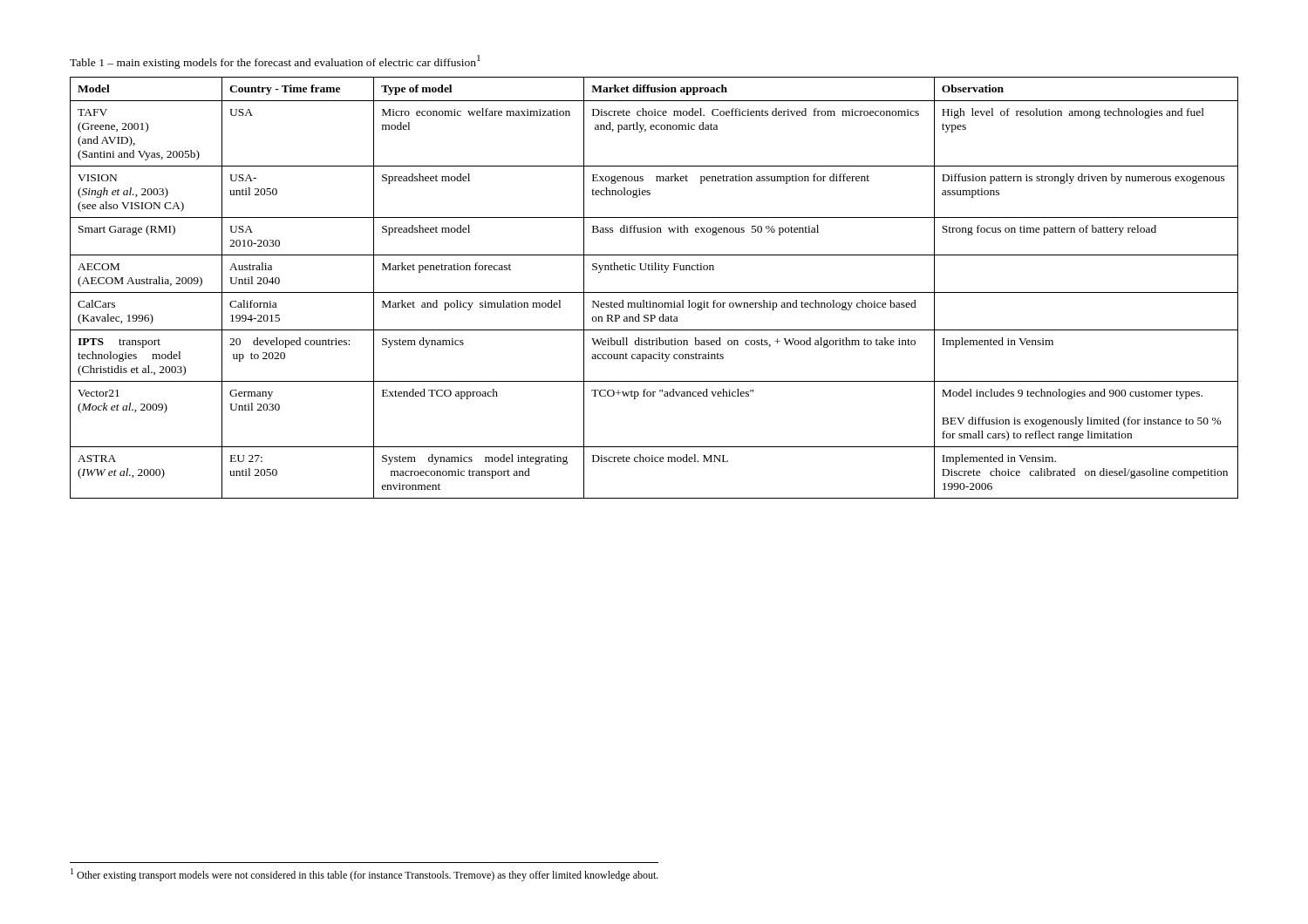Find the caption that reads "Table 1 –"
1308x924 pixels.
pyautogui.click(x=275, y=60)
